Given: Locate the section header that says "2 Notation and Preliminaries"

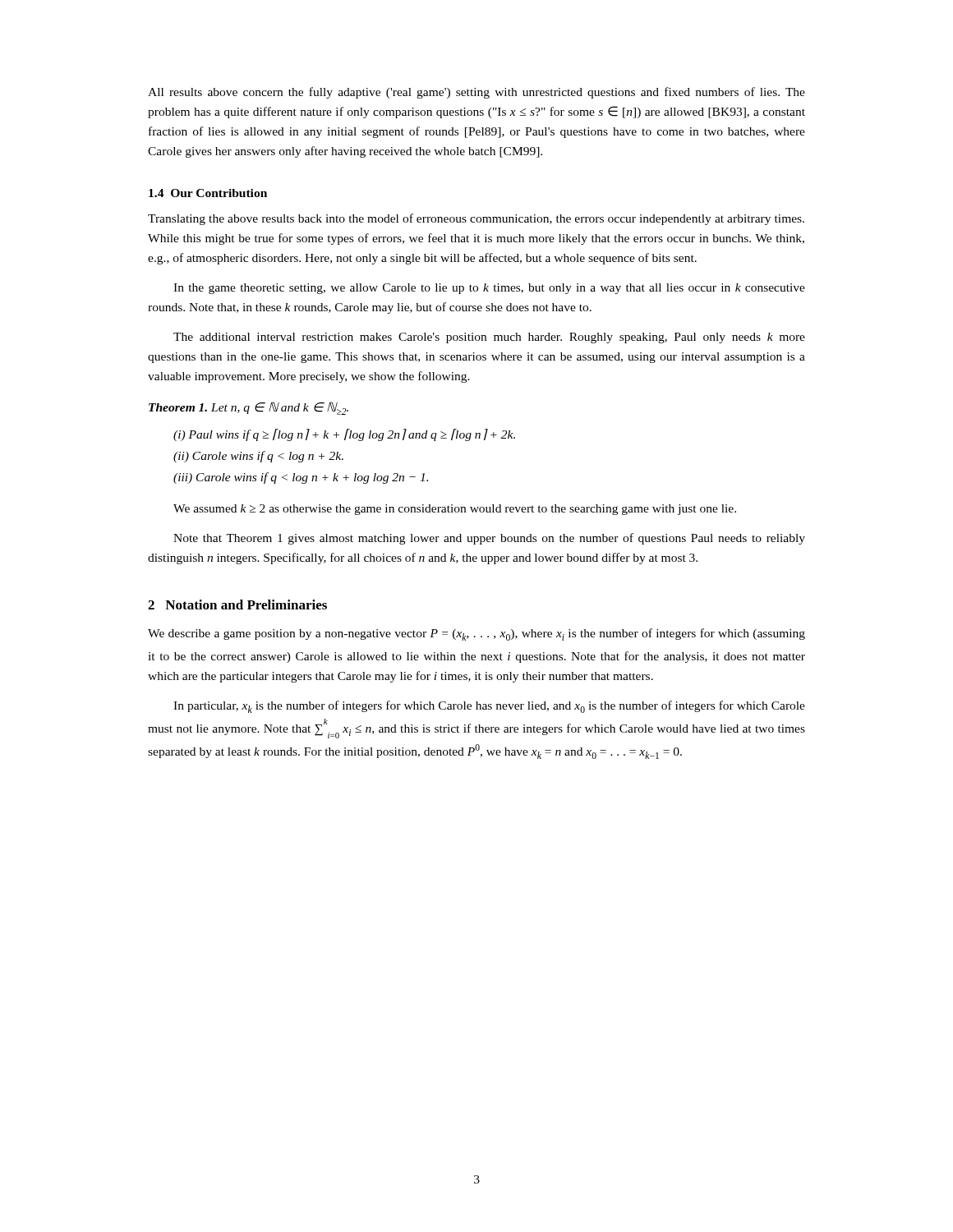Looking at the screenshot, I should pyautogui.click(x=238, y=605).
